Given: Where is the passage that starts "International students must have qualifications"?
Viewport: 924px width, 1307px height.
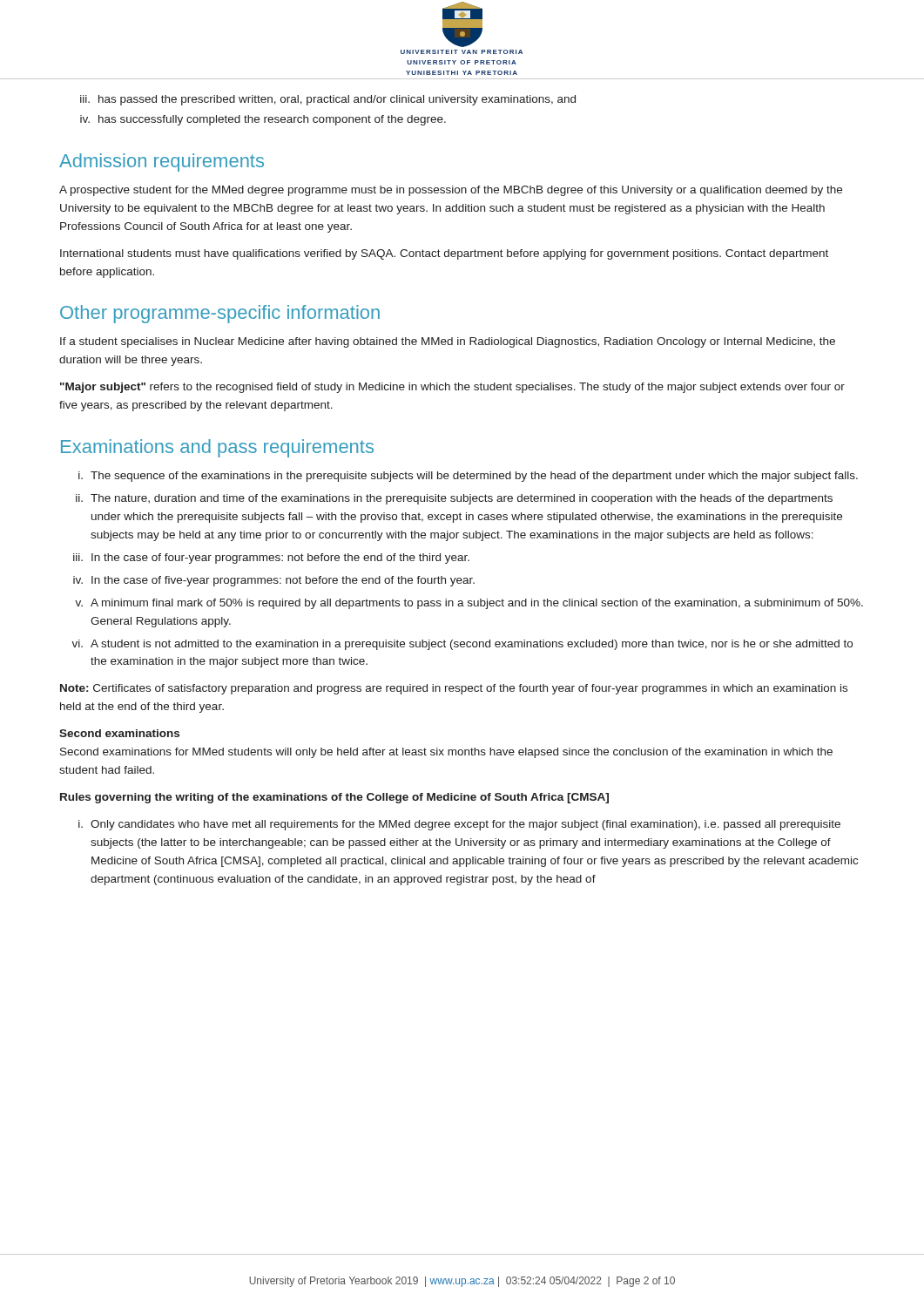Looking at the screenshot, I should (x=444, y=262).
